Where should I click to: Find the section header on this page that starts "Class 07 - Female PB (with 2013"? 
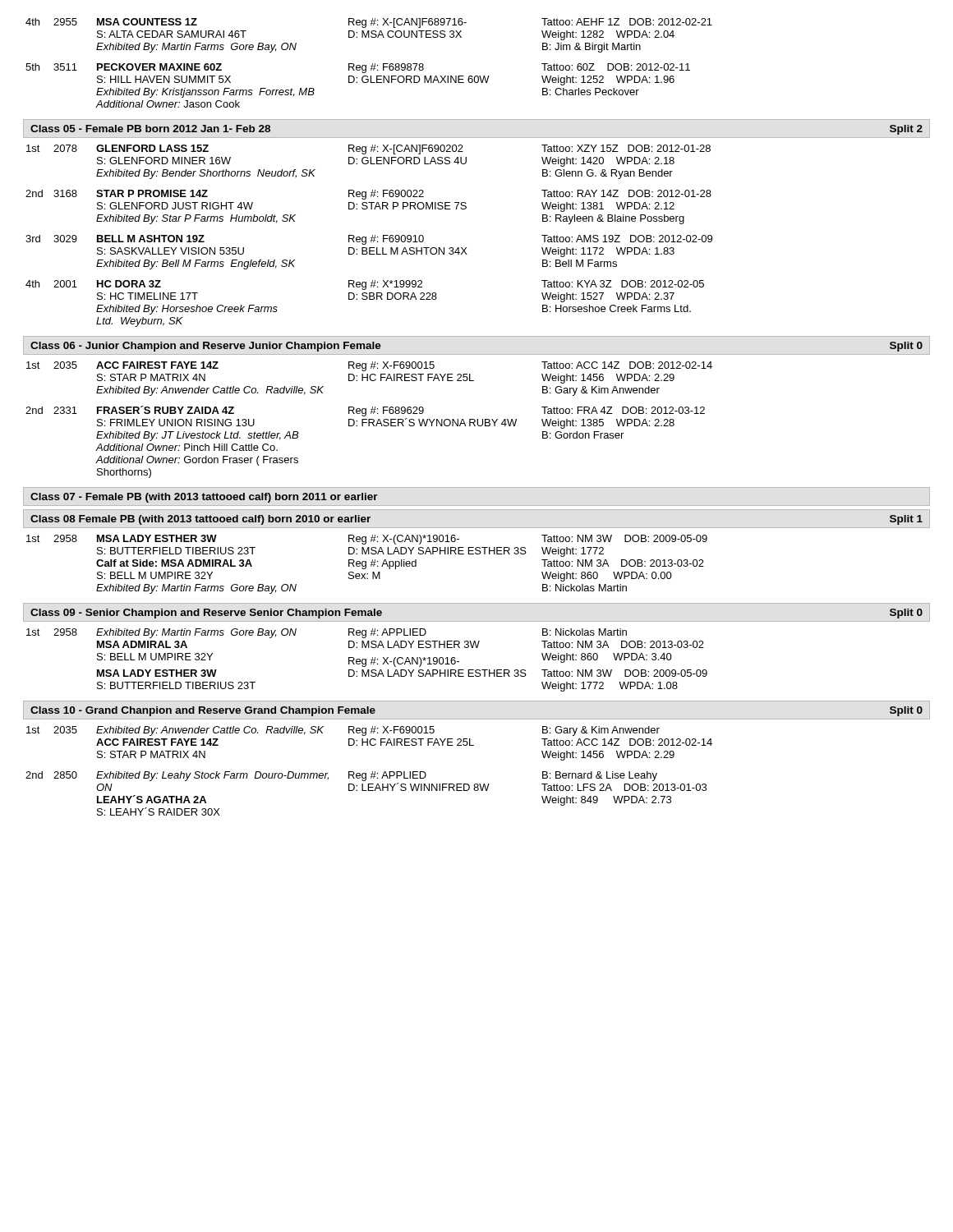point(204,496)
